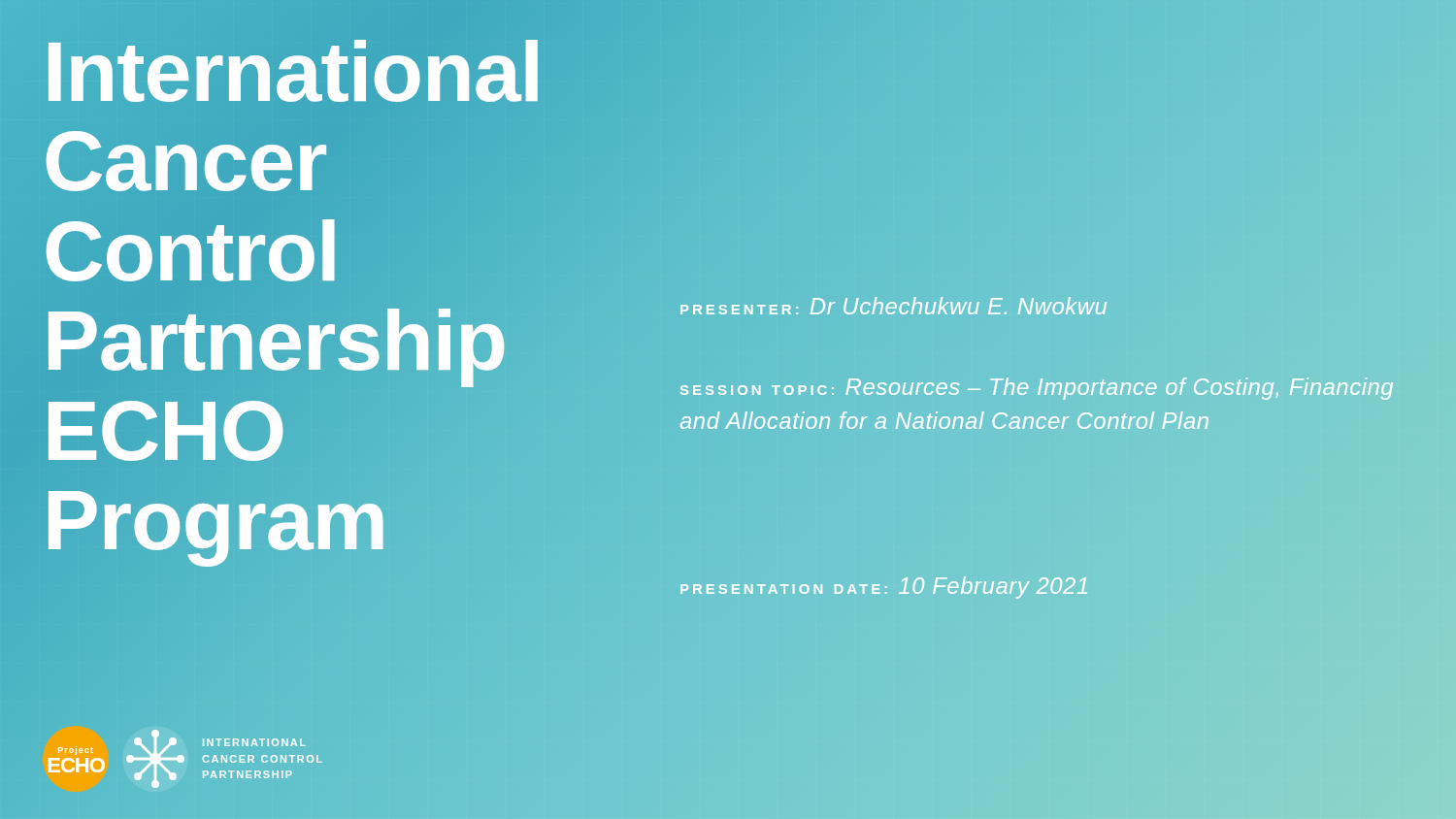Screen dimensions: 819x1456
Task: Find the block starting "International Cancer Control Partnership ECHO"
Action: [344, 296]
